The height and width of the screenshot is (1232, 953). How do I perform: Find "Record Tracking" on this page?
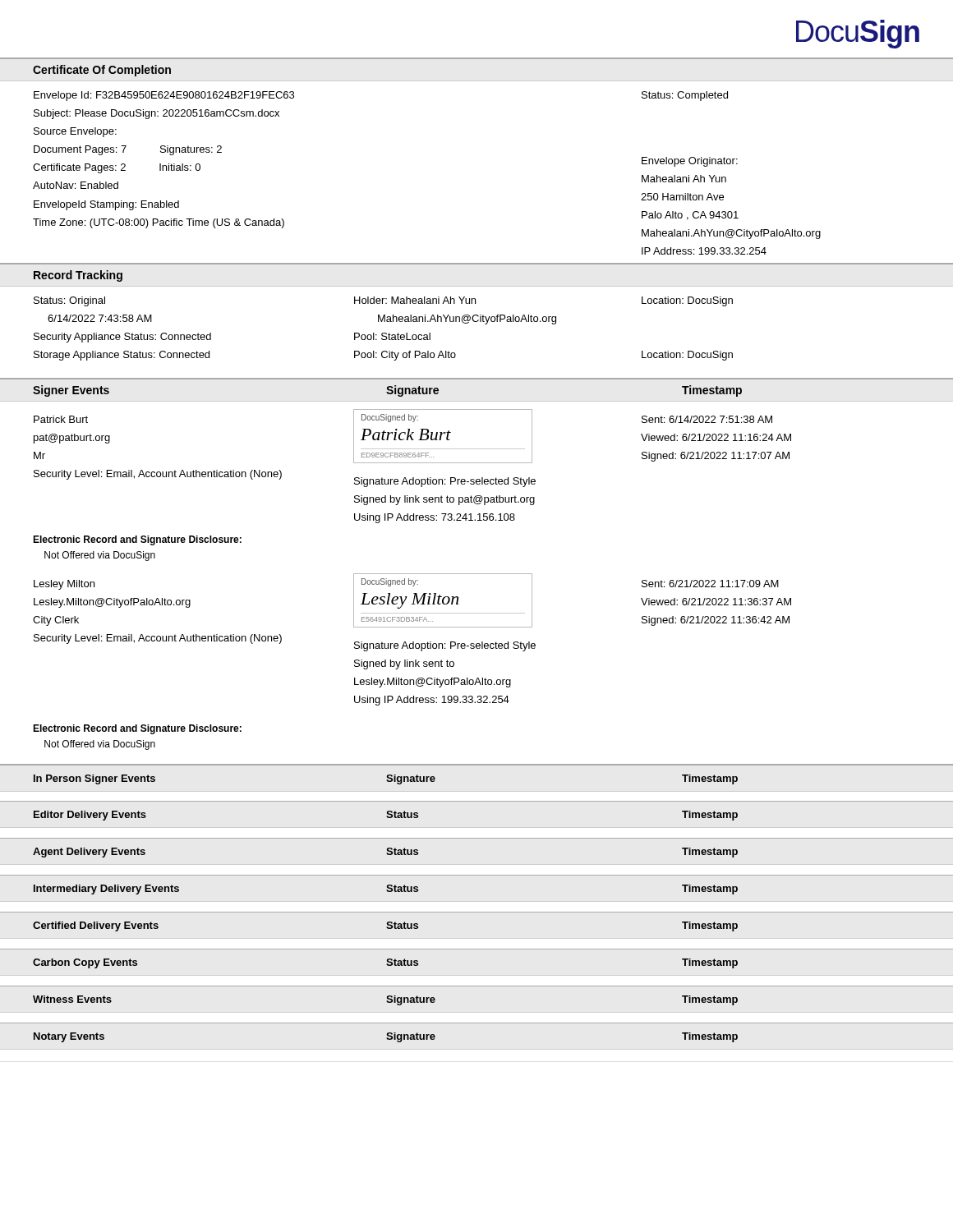[x=476, y=275]
